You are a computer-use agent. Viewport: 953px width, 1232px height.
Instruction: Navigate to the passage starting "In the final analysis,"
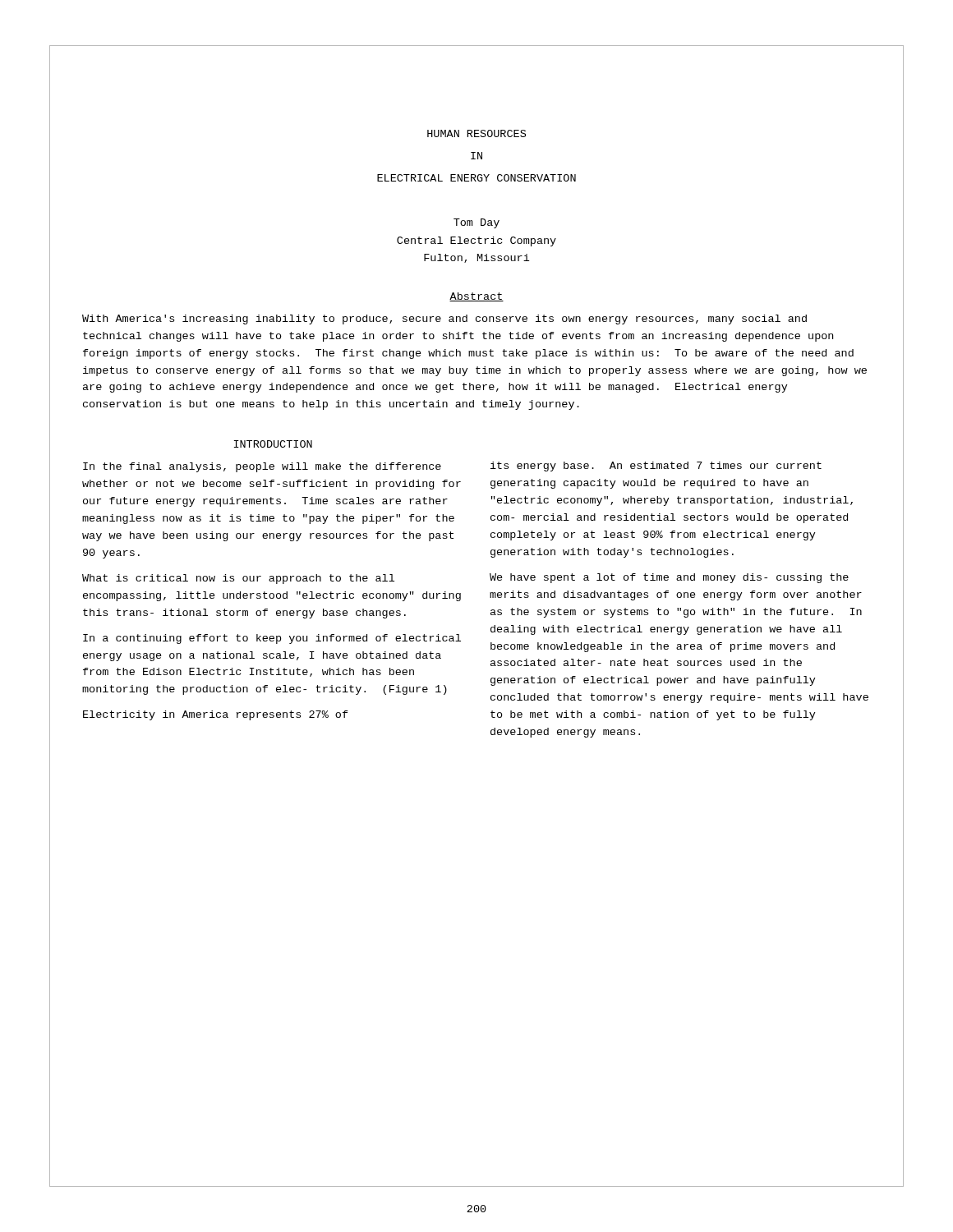273,592
